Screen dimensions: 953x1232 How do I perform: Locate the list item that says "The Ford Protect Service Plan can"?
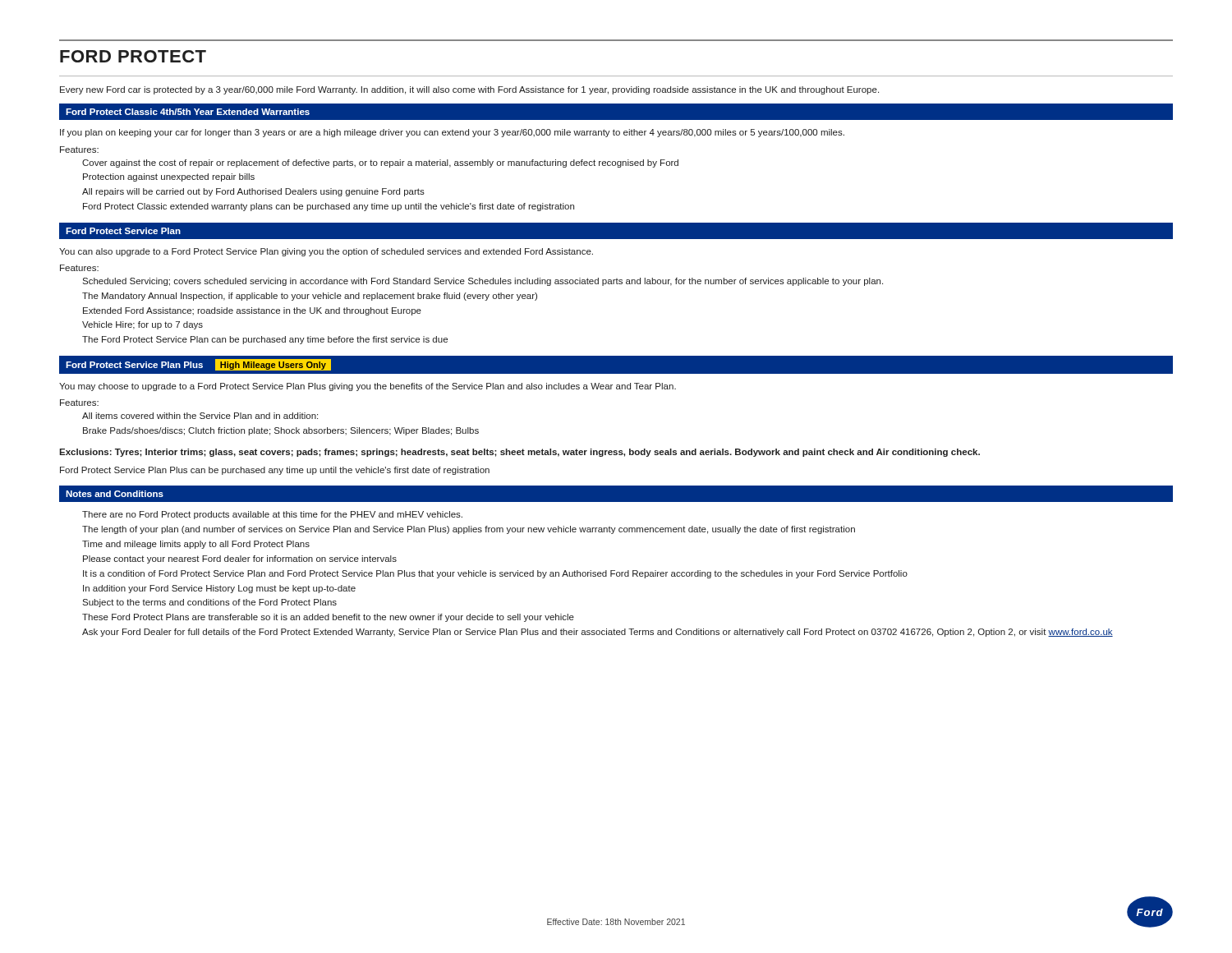pos(265,340)
